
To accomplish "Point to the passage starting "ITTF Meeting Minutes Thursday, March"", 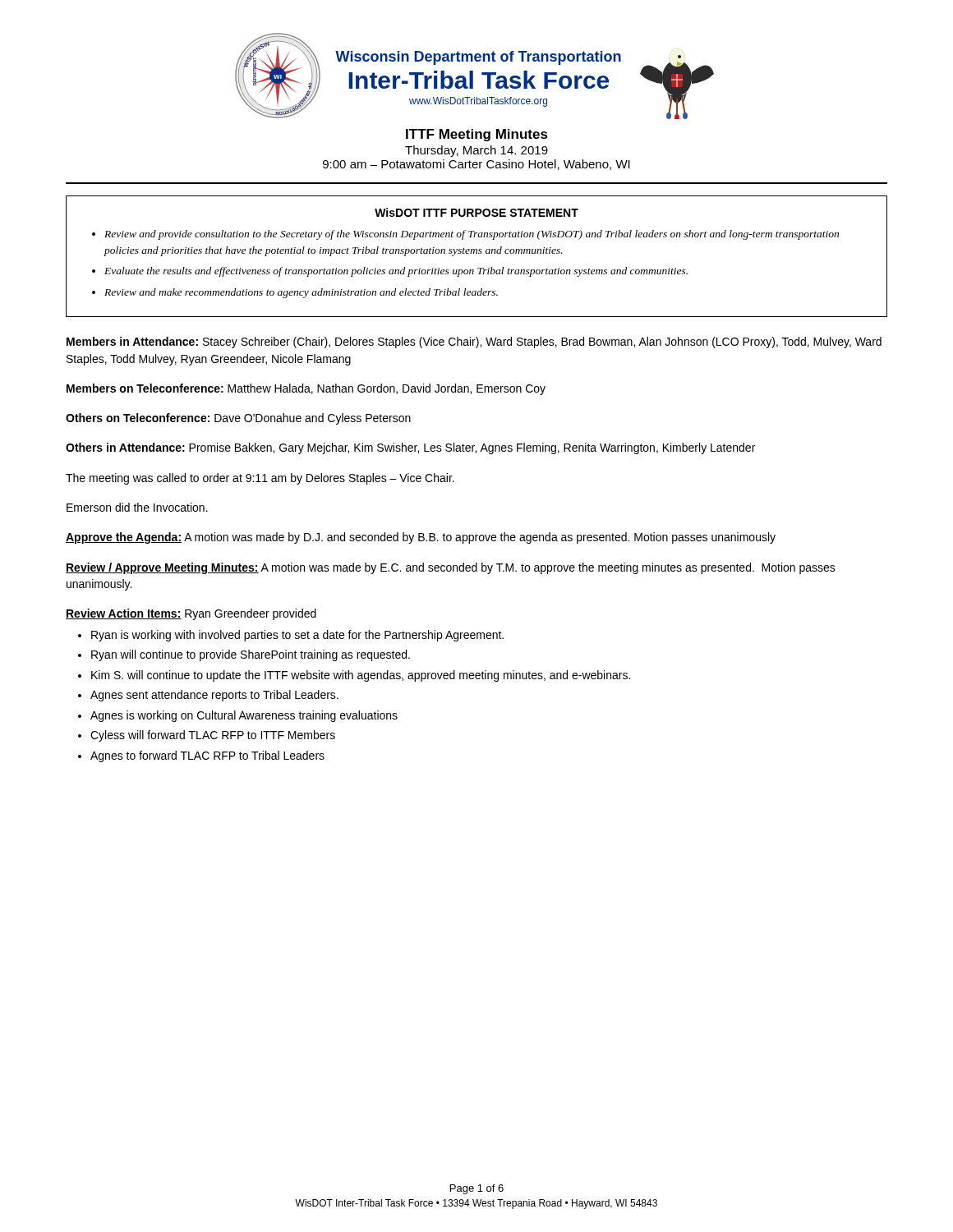I will (476, 149).
